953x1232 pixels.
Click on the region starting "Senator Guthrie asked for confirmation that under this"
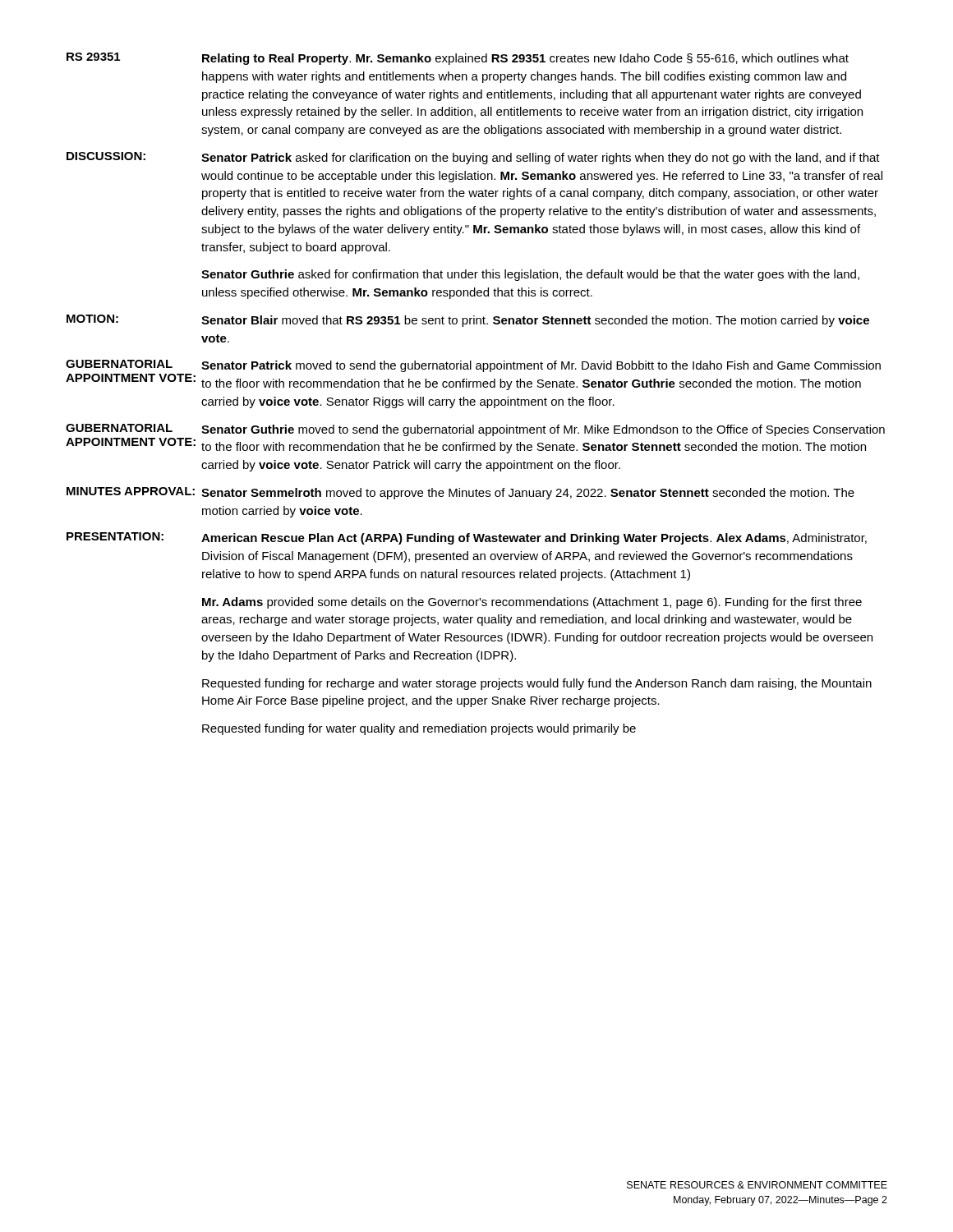[x=544, y=283]
